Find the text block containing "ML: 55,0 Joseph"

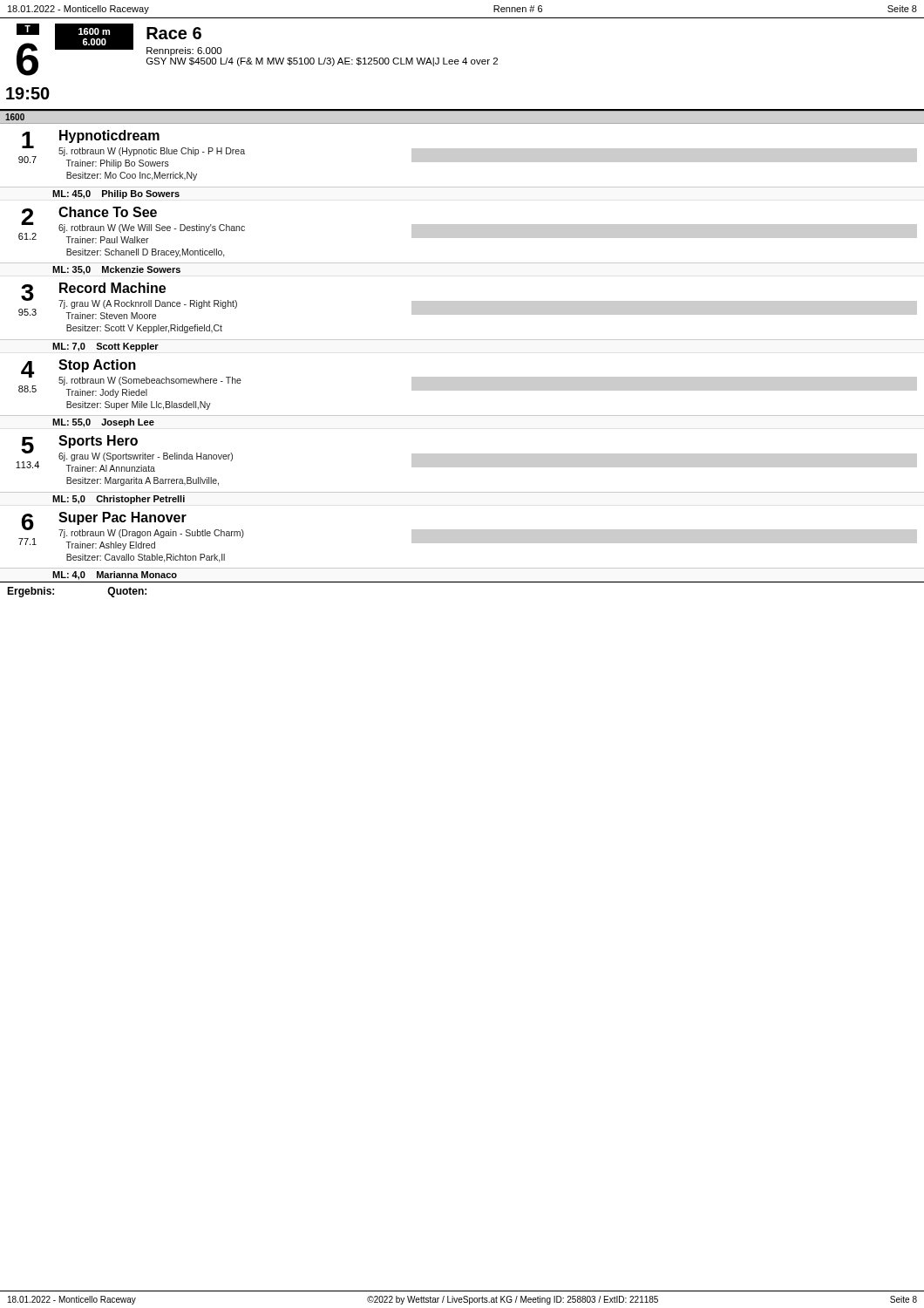[103, 422]
